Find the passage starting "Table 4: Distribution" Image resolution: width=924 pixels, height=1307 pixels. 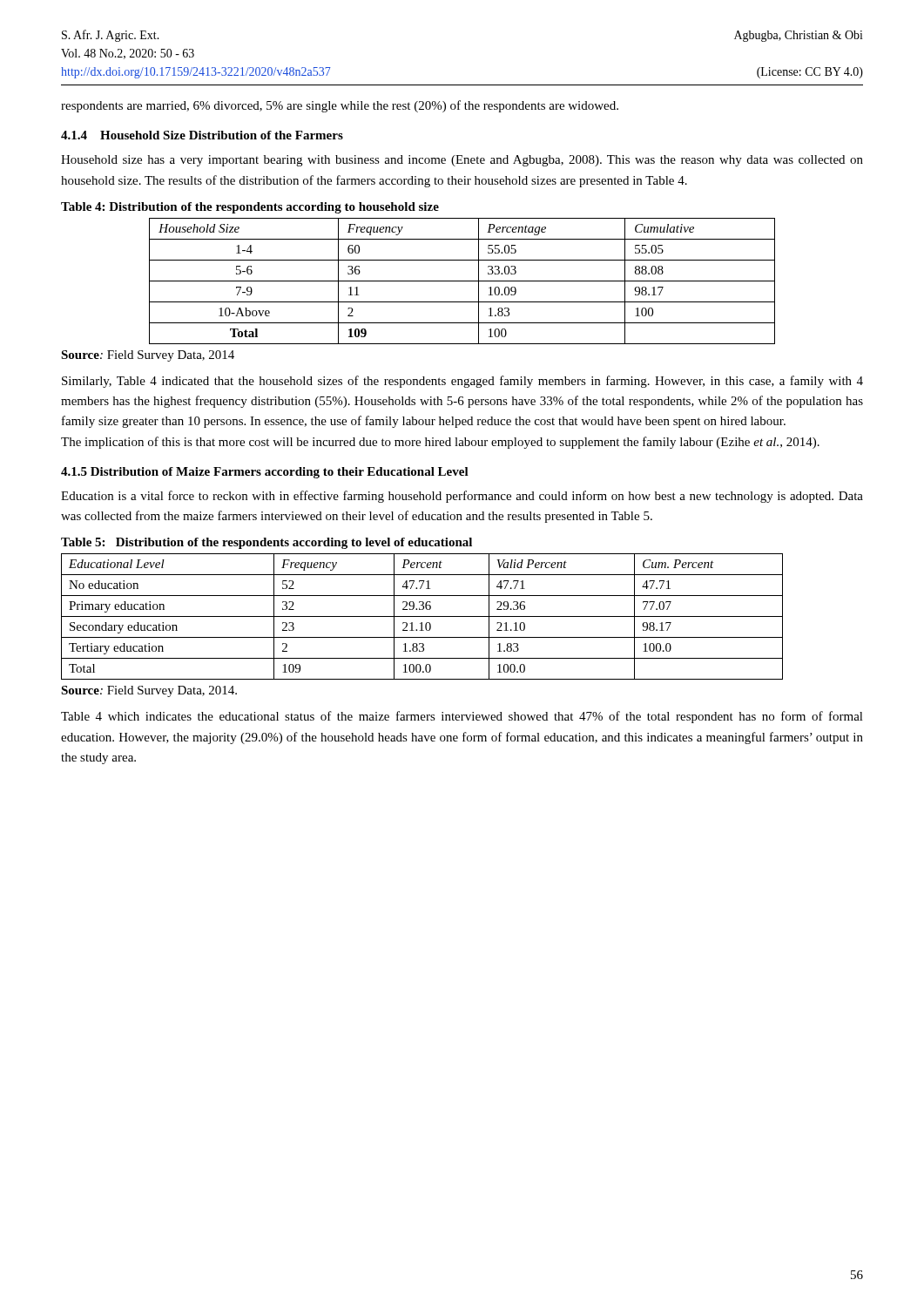[x=250, y=206]
